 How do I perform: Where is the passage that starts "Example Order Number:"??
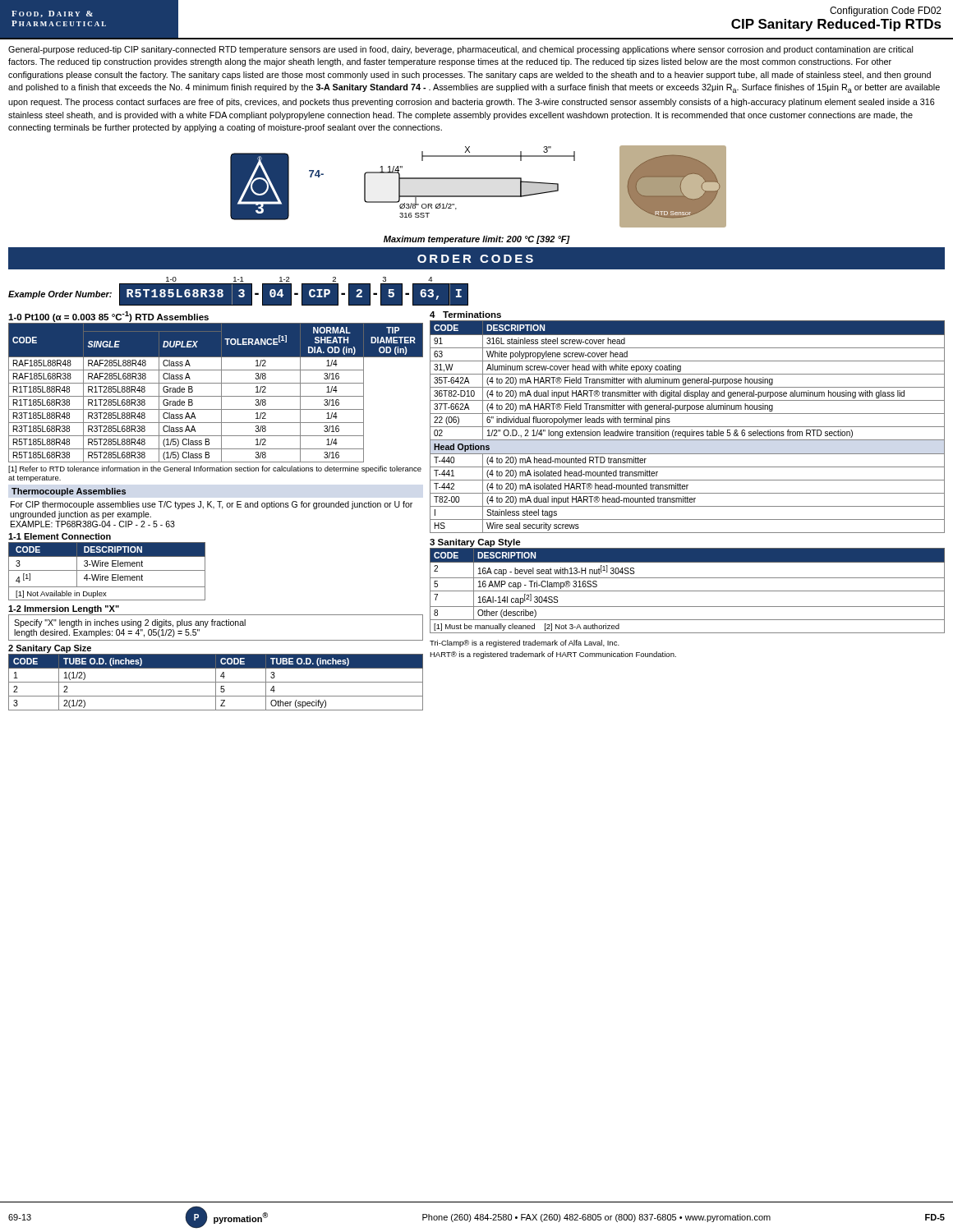pos(238,294)
